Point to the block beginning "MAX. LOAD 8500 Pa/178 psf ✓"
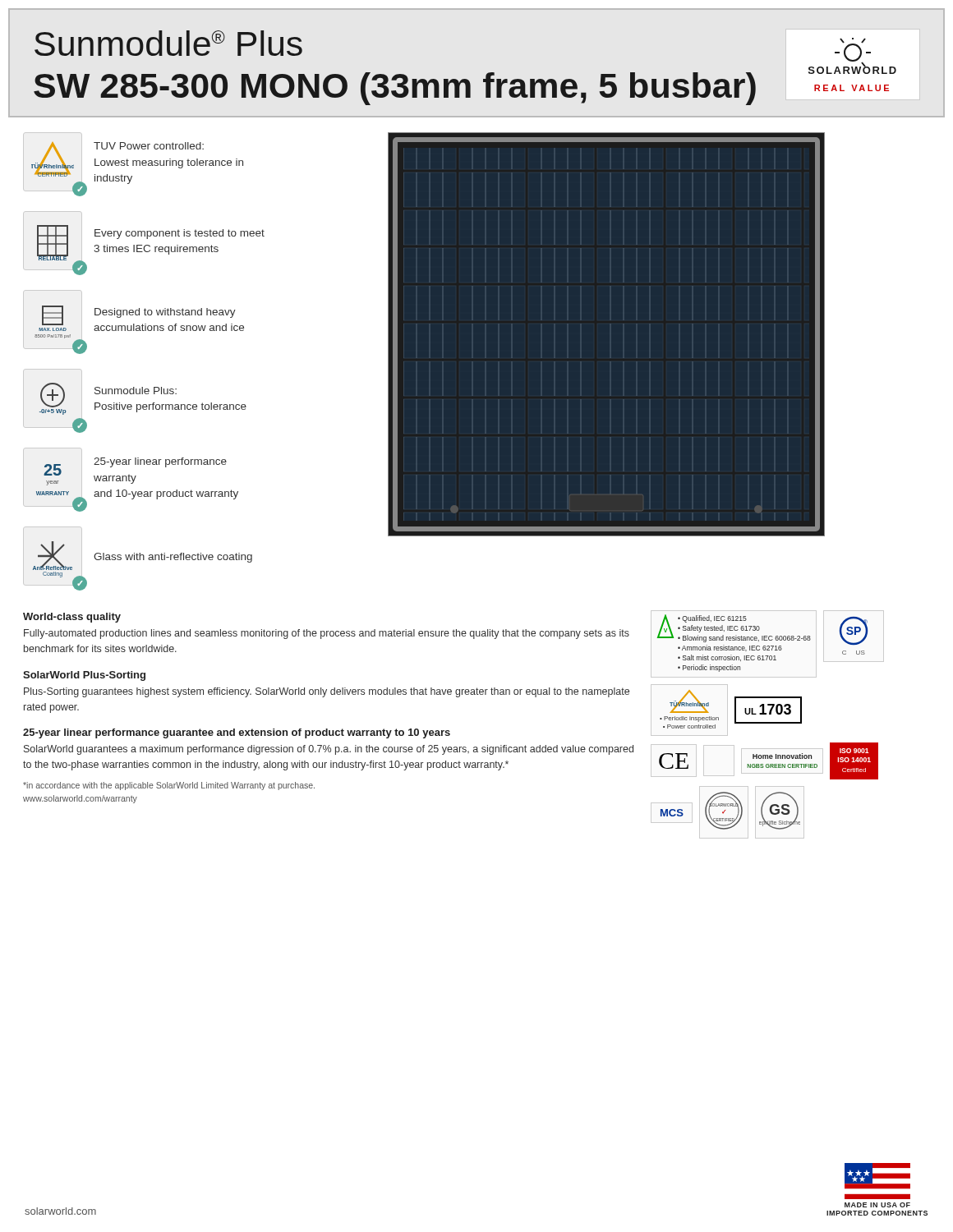 [134, 320]
